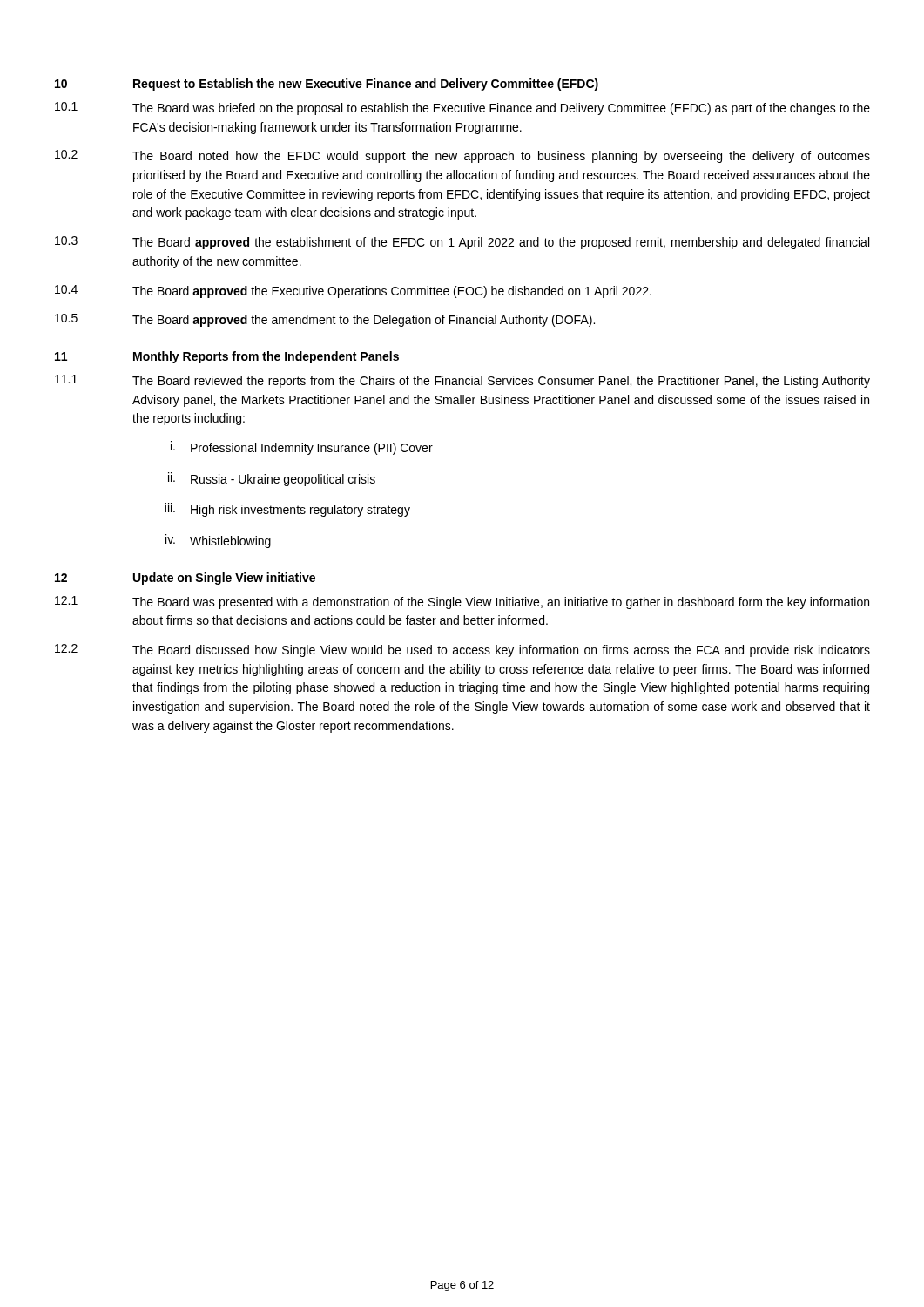Locate the passage starting "5 The Board approved the amendment to the"
Viewport: 924px width, 1307px height.
(x=462, y=321)
